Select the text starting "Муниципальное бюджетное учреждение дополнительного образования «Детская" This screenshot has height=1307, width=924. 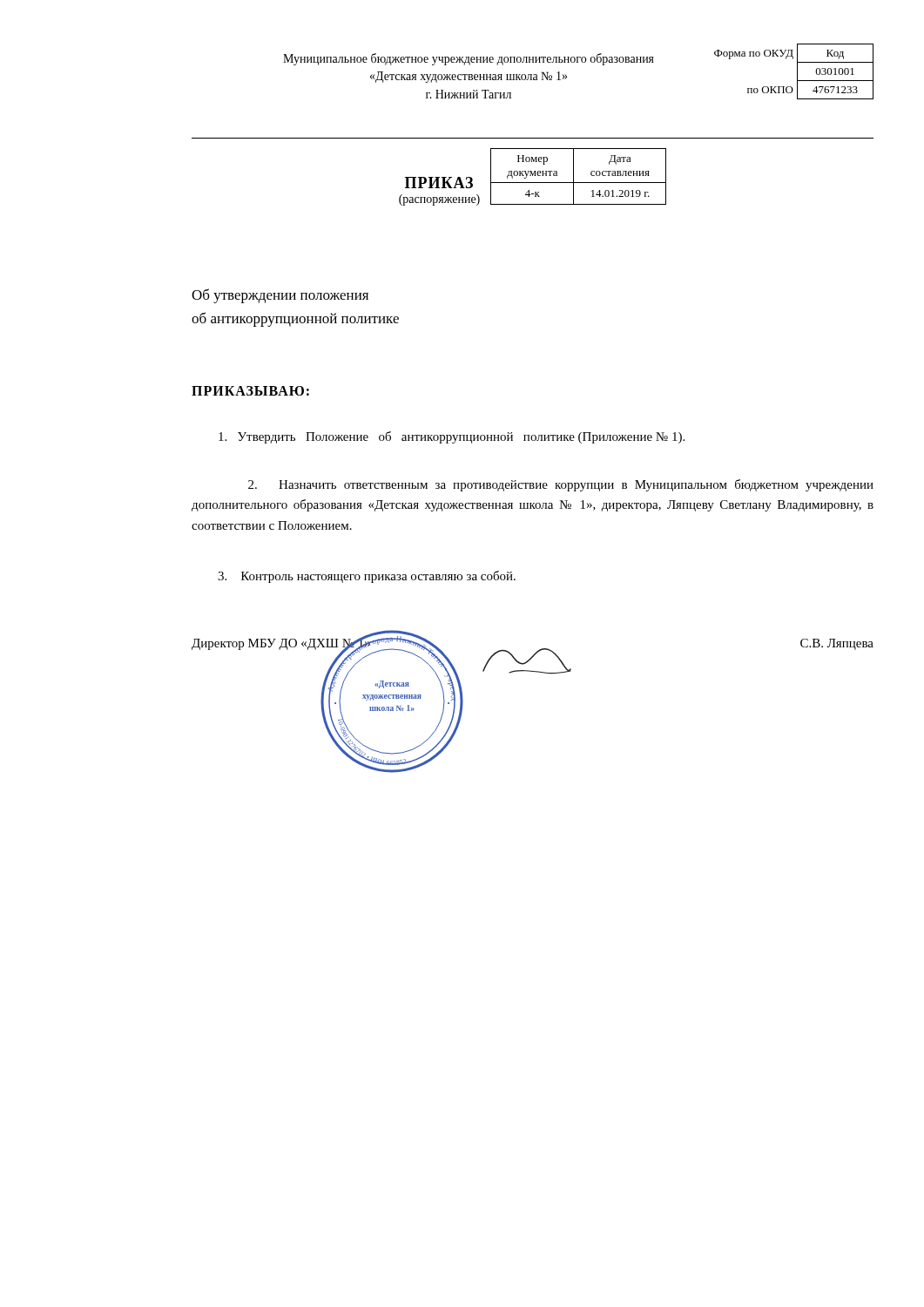pyautogui.click(x=469, y=77)
